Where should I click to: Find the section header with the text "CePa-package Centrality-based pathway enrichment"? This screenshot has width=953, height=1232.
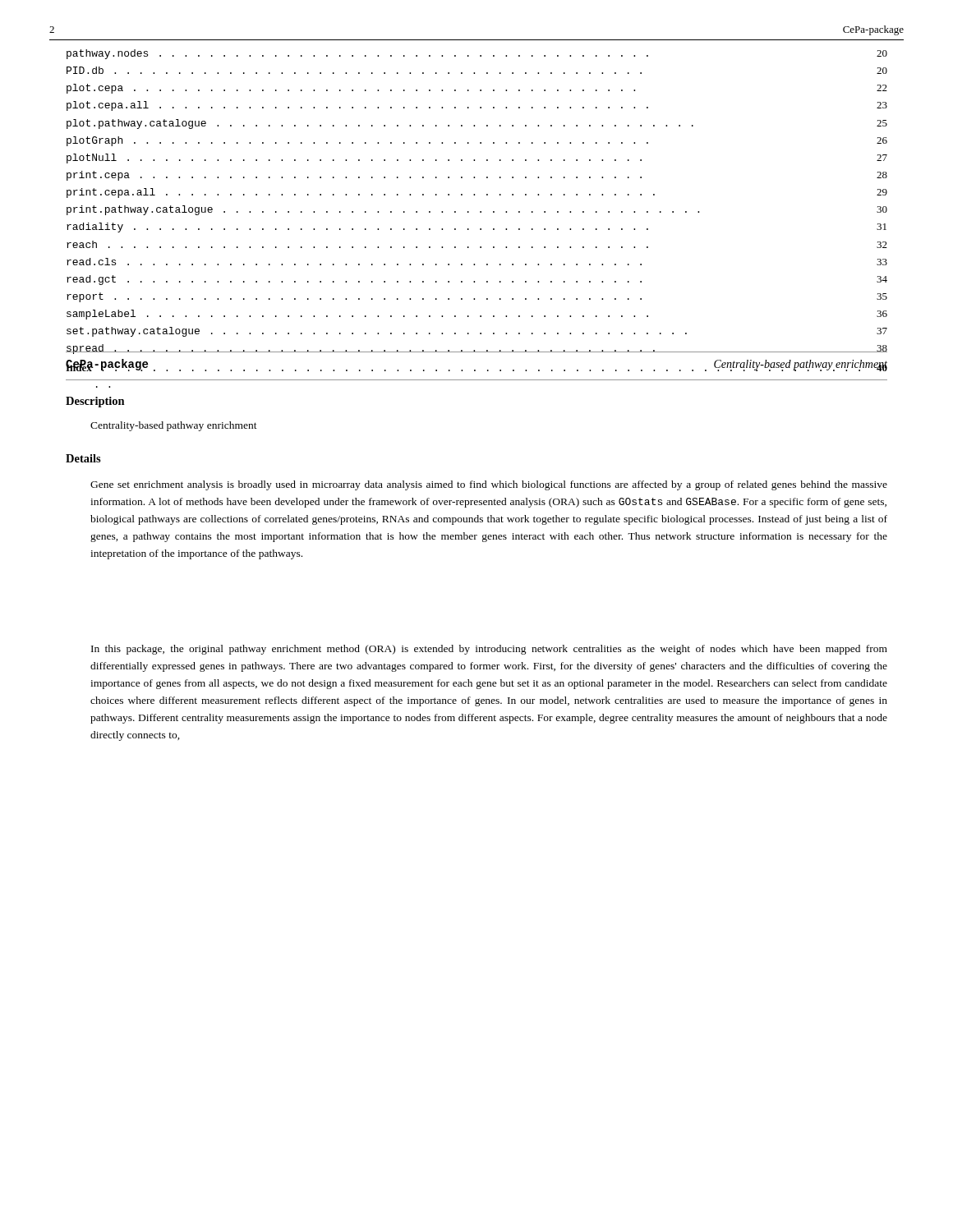(476, 365)
